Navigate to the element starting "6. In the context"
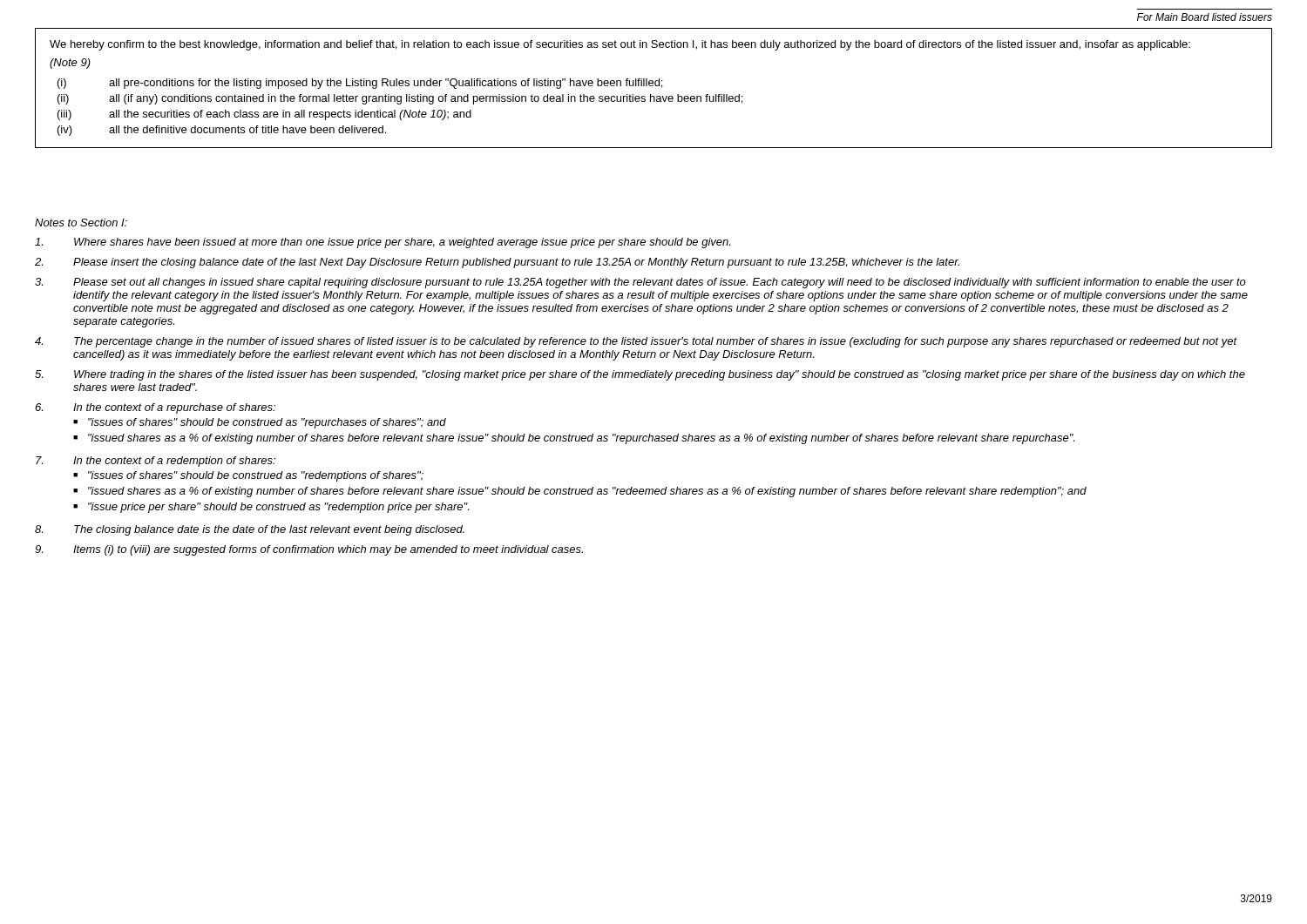This screenshot has width=1307, height=924. pyautogui.click(x=654, y=424)
